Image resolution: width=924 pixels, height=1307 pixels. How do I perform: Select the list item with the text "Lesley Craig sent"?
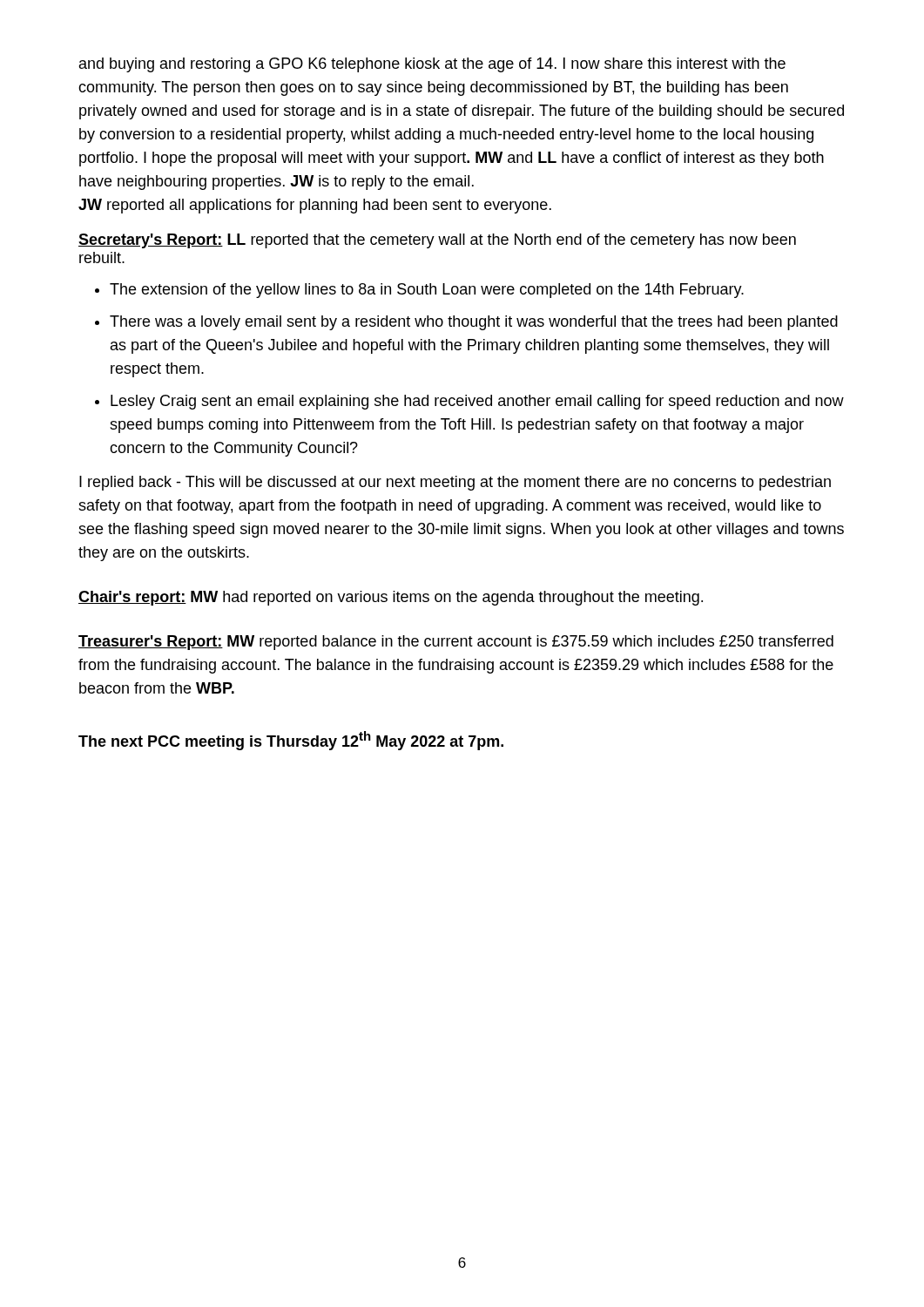(x=477, y=424)
